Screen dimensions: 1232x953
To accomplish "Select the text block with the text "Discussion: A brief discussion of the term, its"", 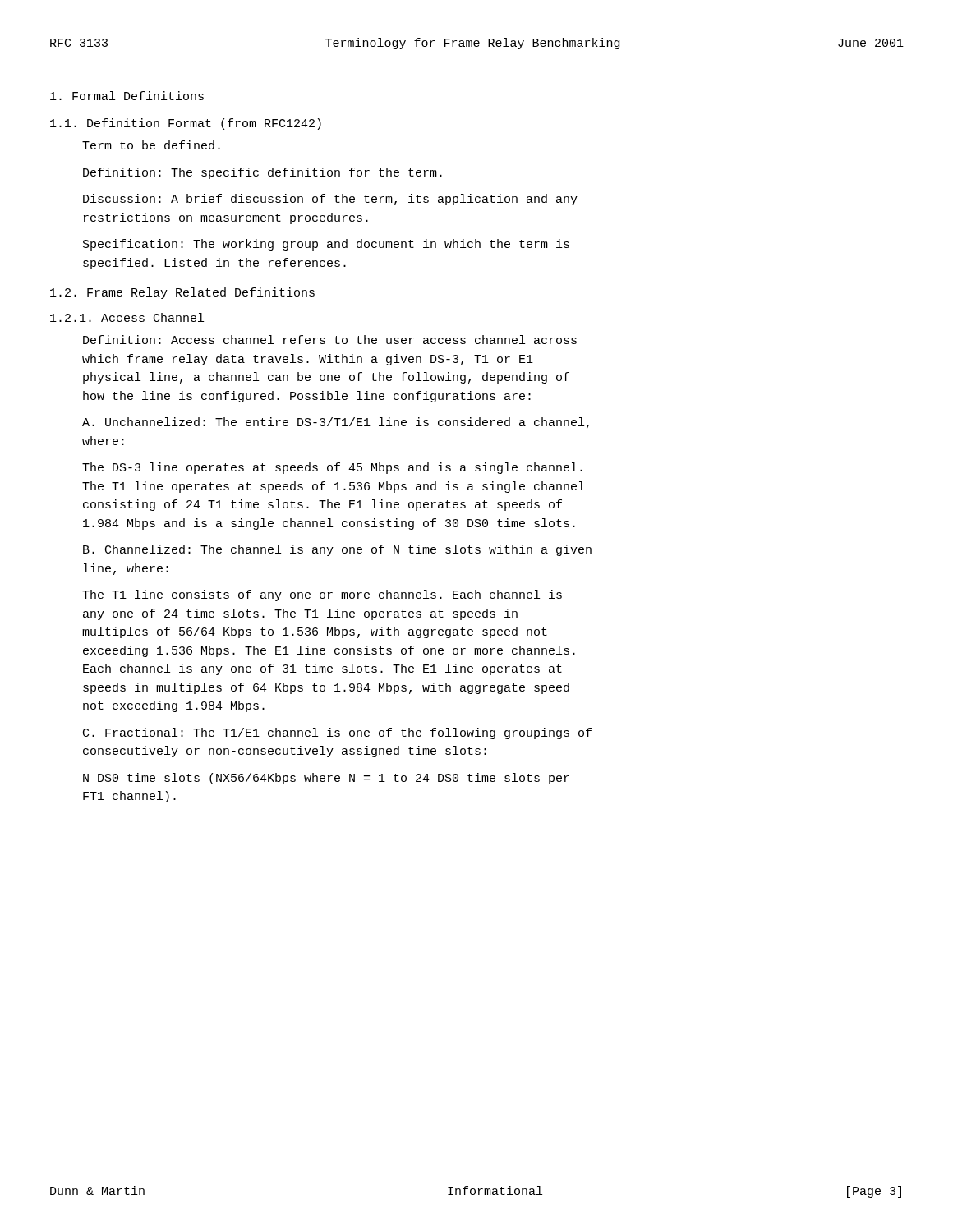I will (x=330, y=209).
